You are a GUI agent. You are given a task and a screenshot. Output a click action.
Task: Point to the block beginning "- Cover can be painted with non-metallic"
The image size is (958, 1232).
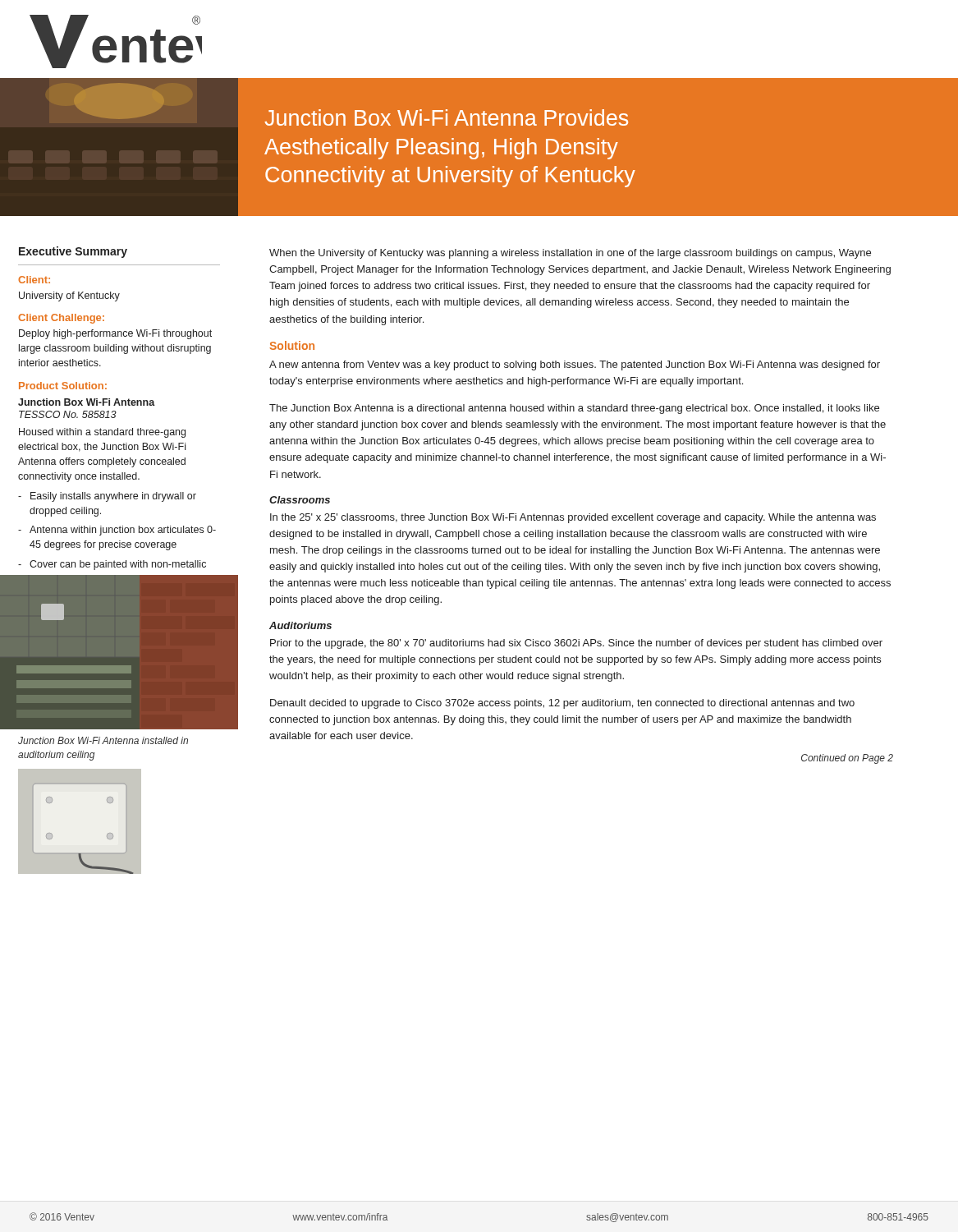113,578
